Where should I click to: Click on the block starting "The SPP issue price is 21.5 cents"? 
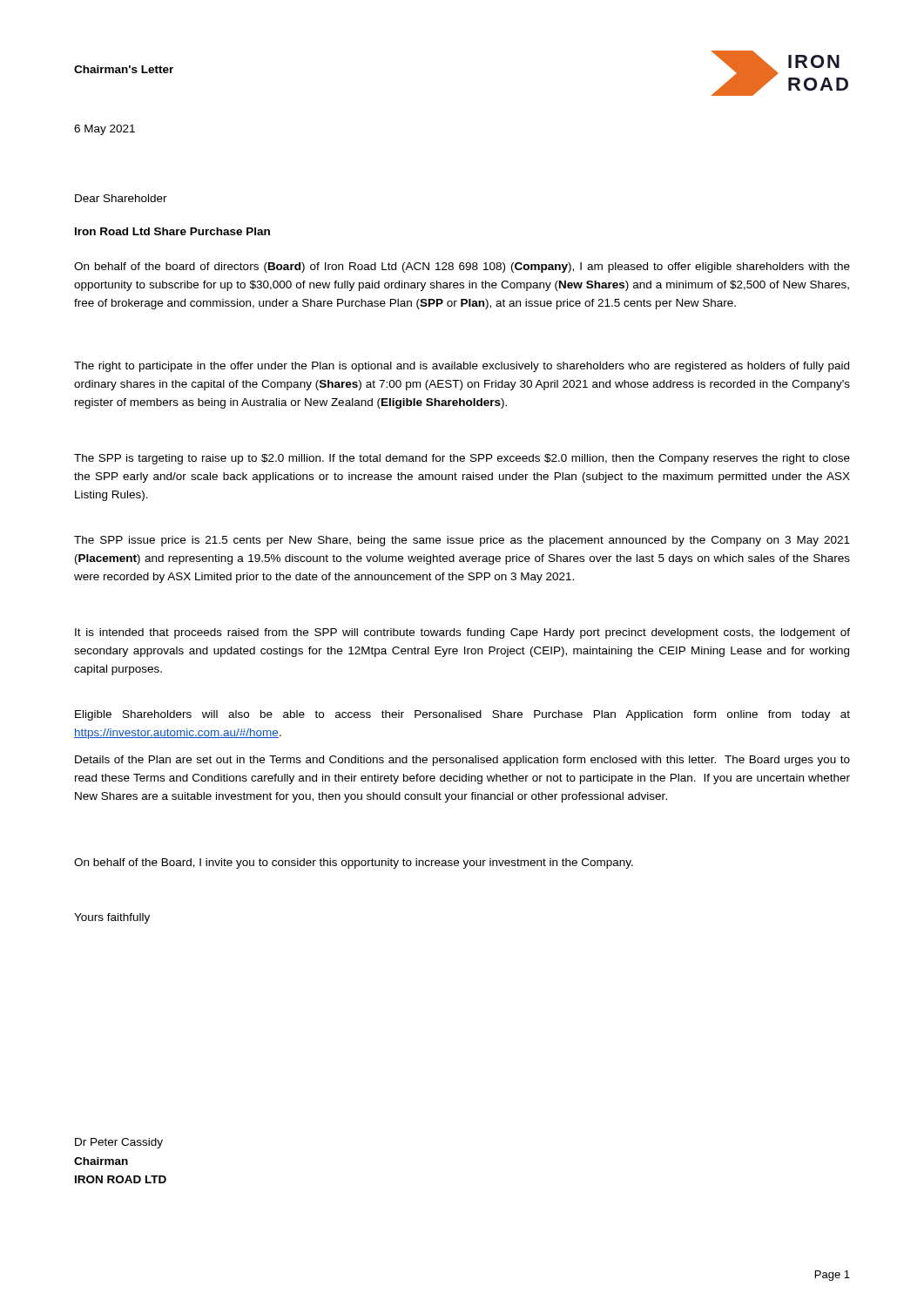click(462, 558)
